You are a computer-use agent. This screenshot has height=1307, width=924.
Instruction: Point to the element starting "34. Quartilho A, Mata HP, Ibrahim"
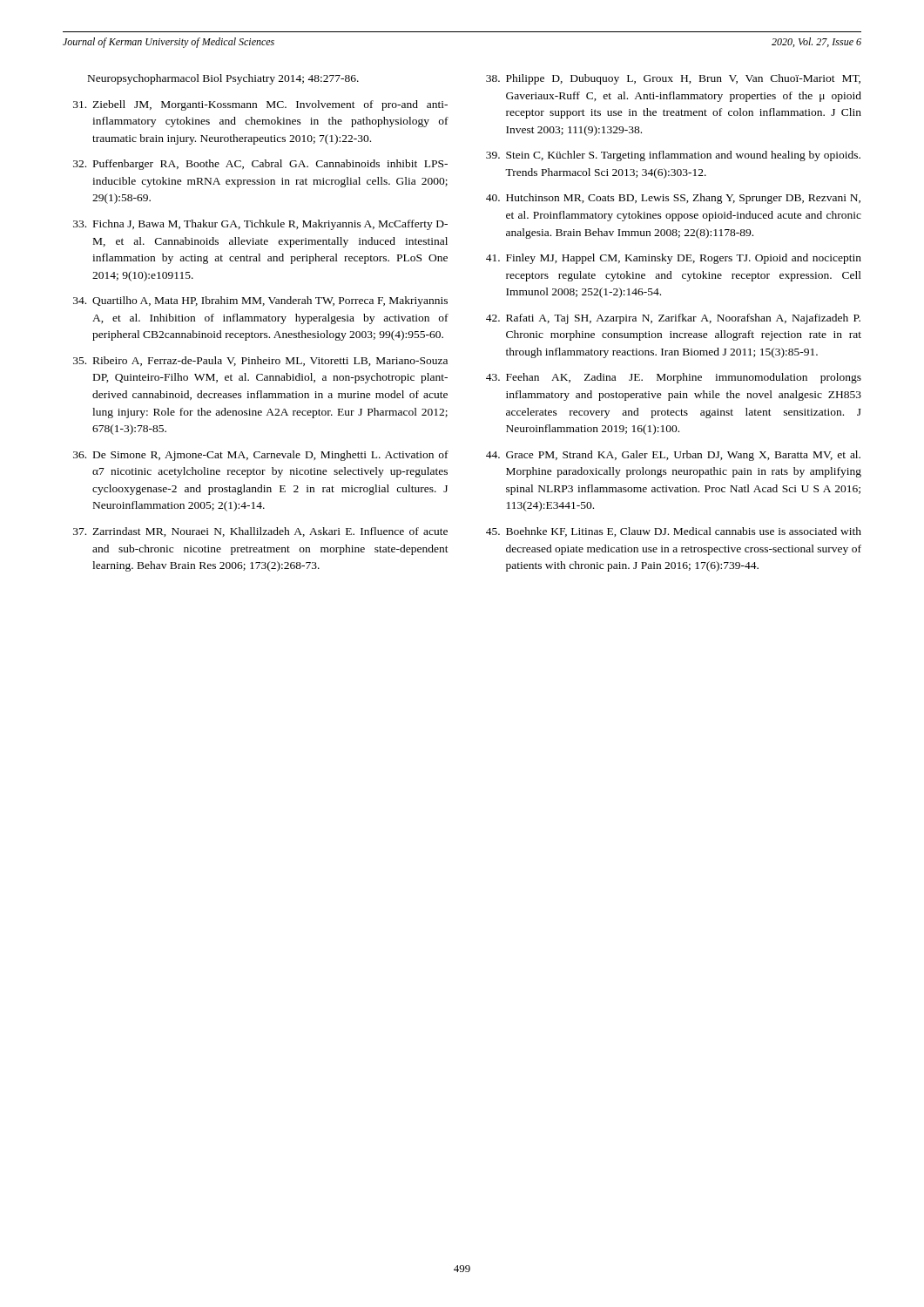(255, 318)
